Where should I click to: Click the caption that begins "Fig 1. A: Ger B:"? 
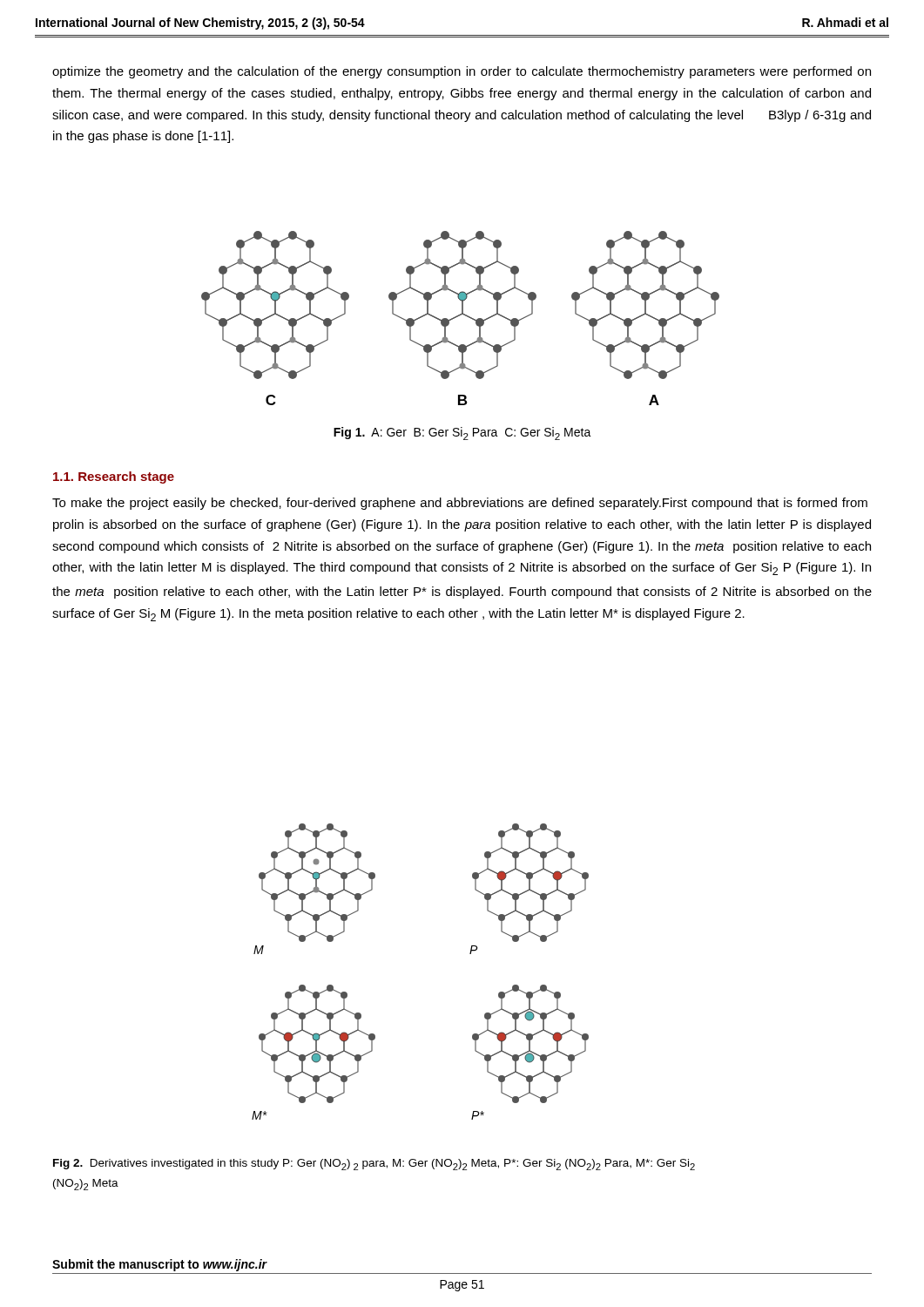462,433
